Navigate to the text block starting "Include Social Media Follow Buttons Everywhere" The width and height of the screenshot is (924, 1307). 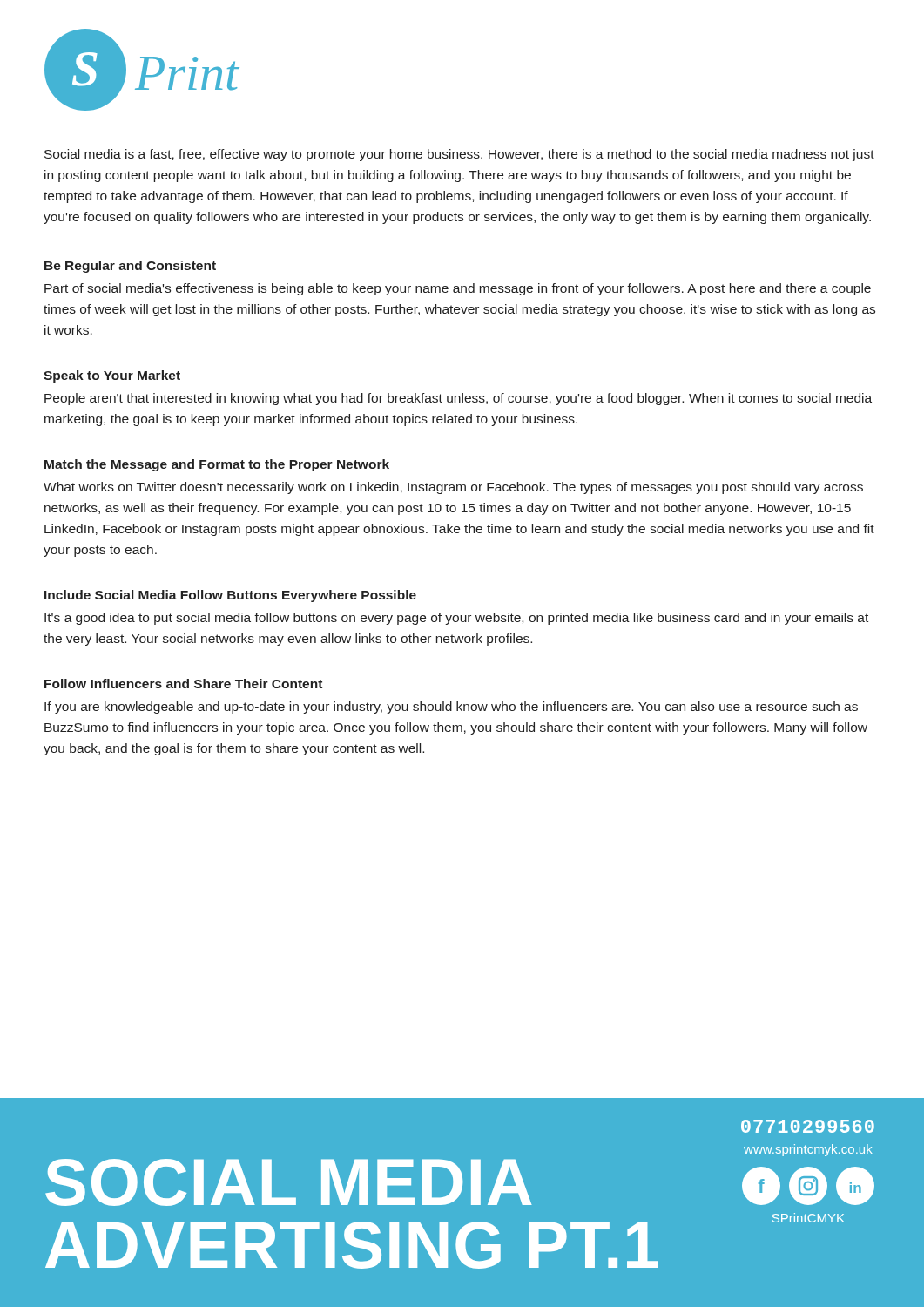[x=230, y=595]
